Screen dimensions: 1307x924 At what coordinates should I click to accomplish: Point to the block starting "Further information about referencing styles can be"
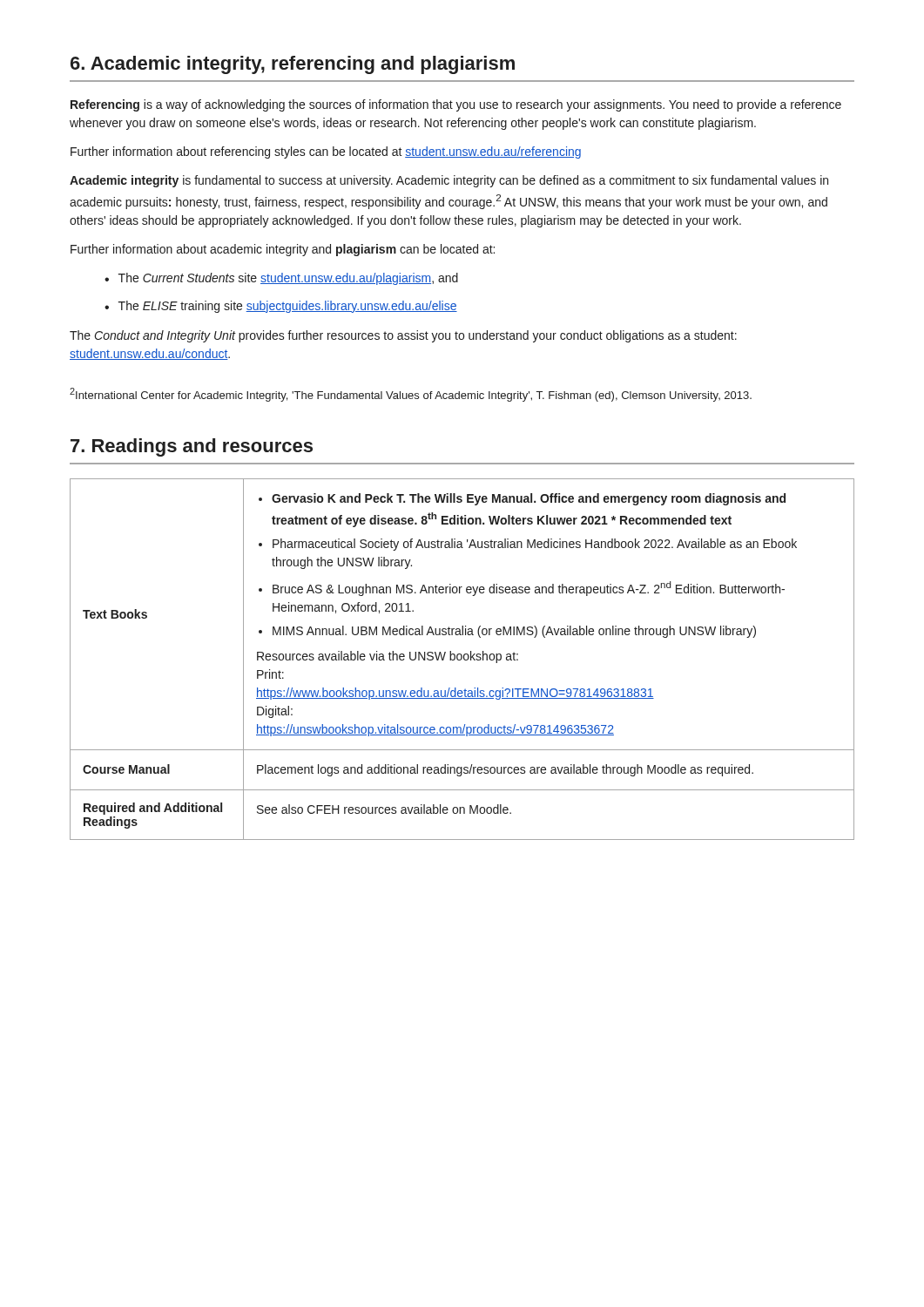click(326, 152)
